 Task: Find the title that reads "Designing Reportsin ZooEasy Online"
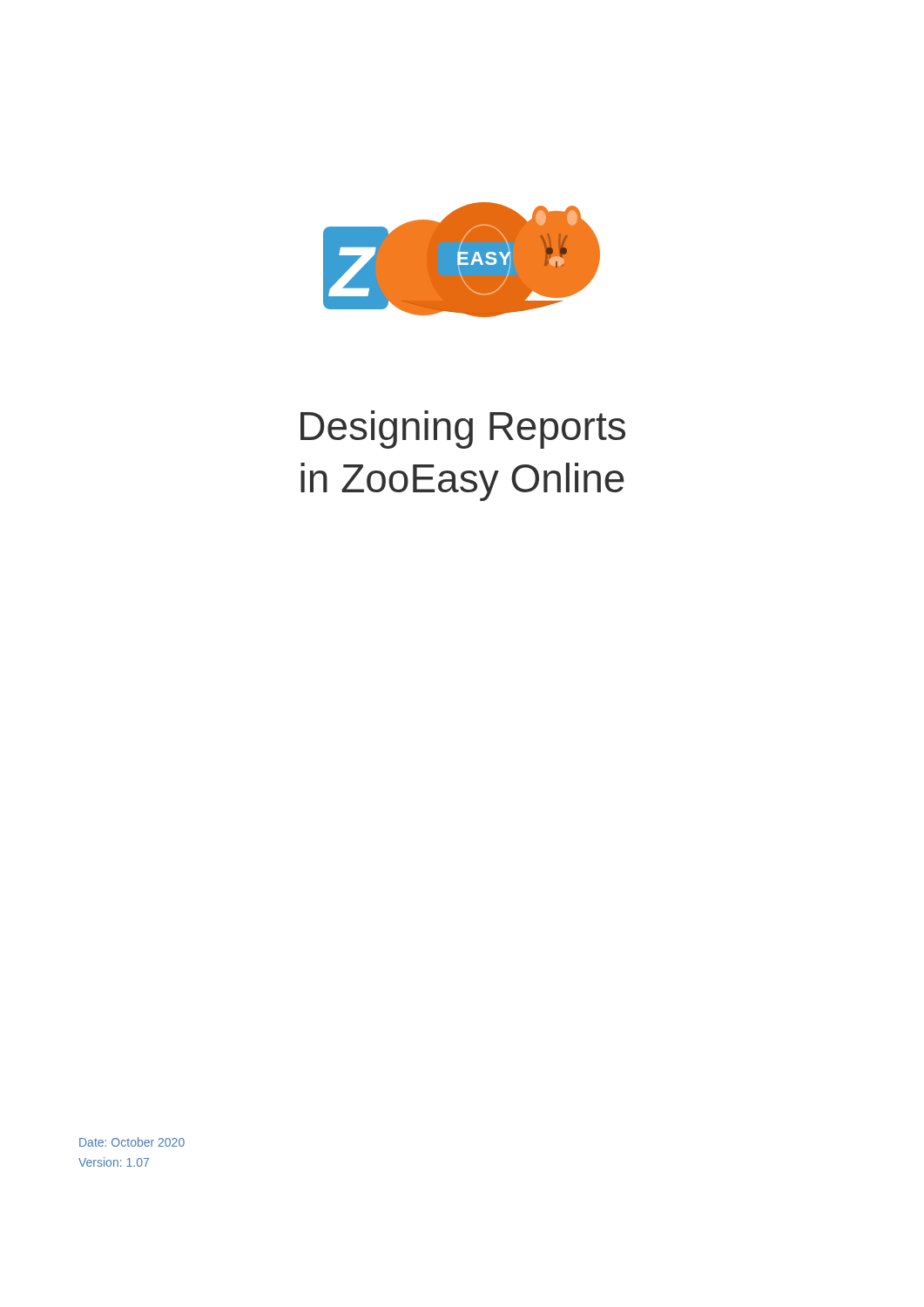(x=462, y=453)
